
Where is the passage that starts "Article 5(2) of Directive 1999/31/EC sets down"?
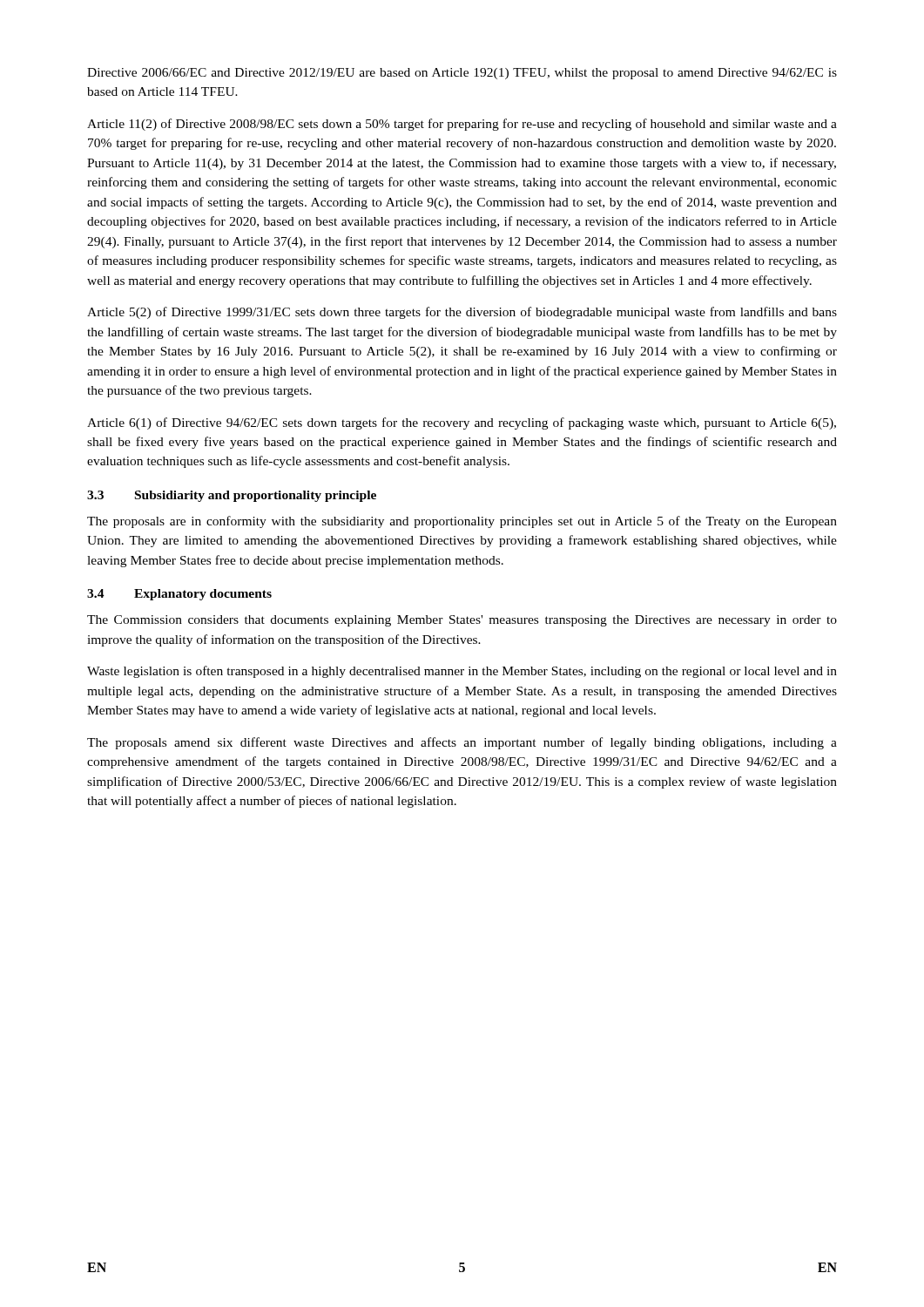pyautogui.click(x=462, y=351)
